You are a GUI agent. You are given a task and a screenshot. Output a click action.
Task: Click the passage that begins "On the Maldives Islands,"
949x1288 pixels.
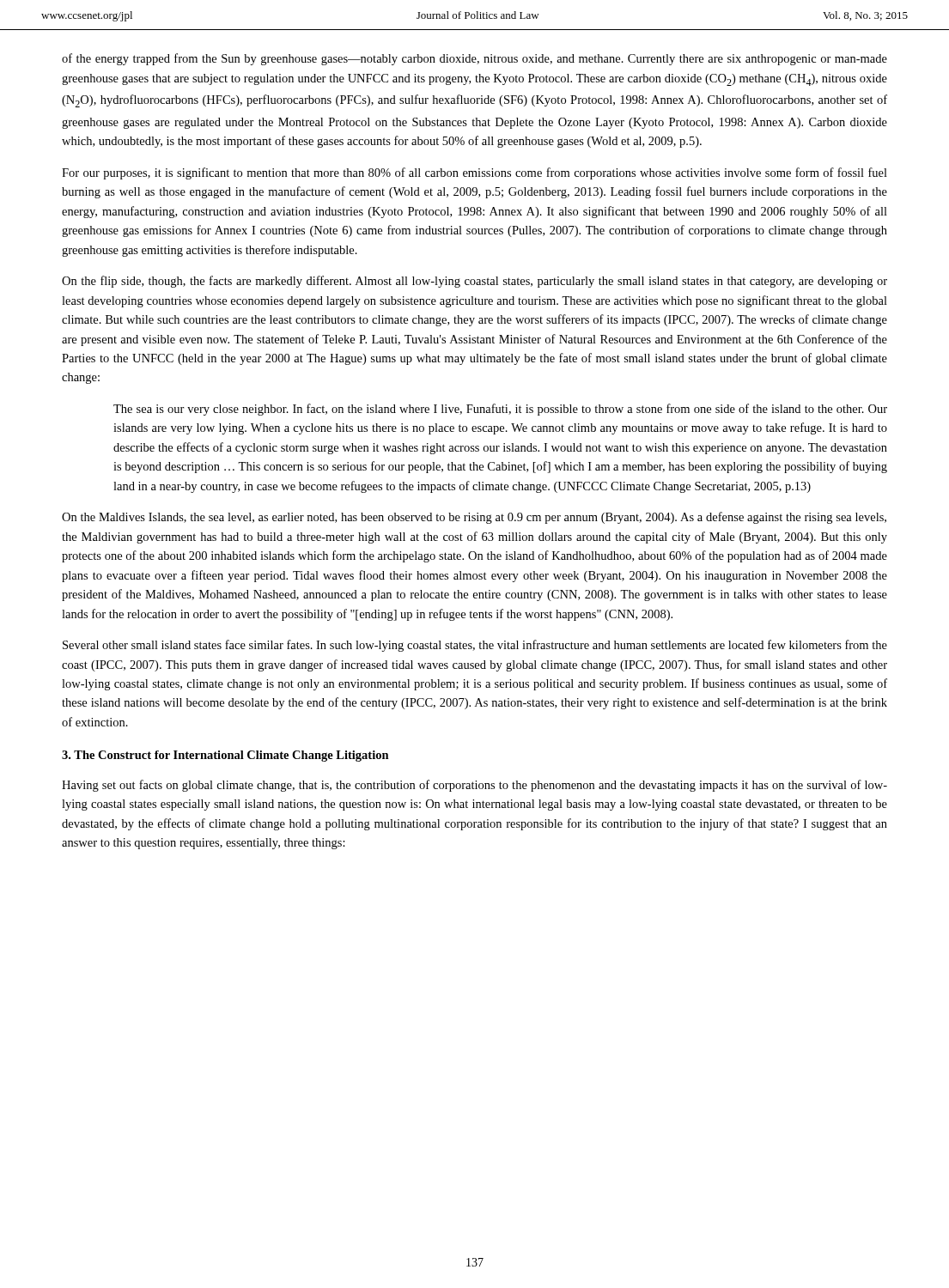[474, 566]
